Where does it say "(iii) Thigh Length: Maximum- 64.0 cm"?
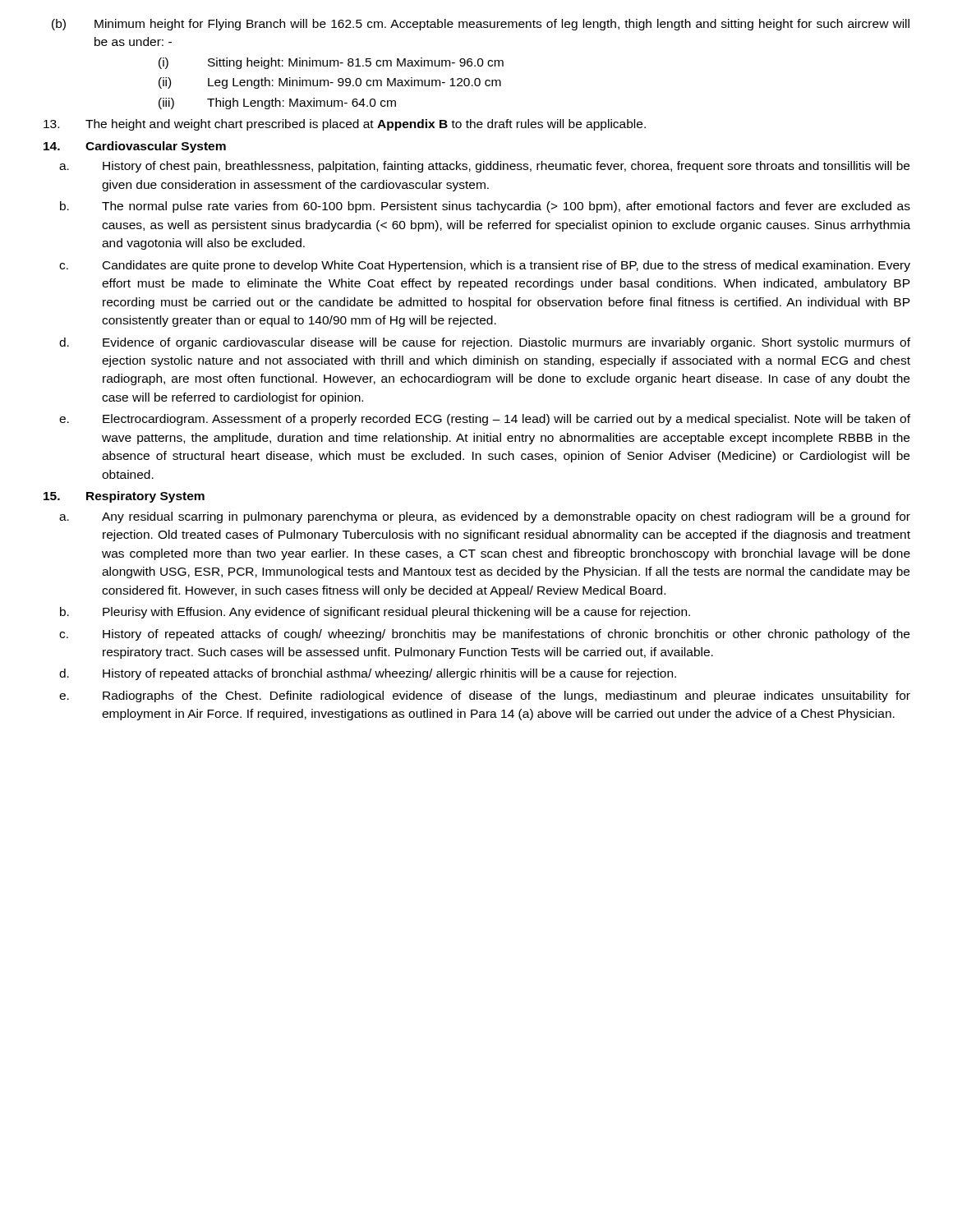This screenshot has width=953, height=1232. pos(277,103)
